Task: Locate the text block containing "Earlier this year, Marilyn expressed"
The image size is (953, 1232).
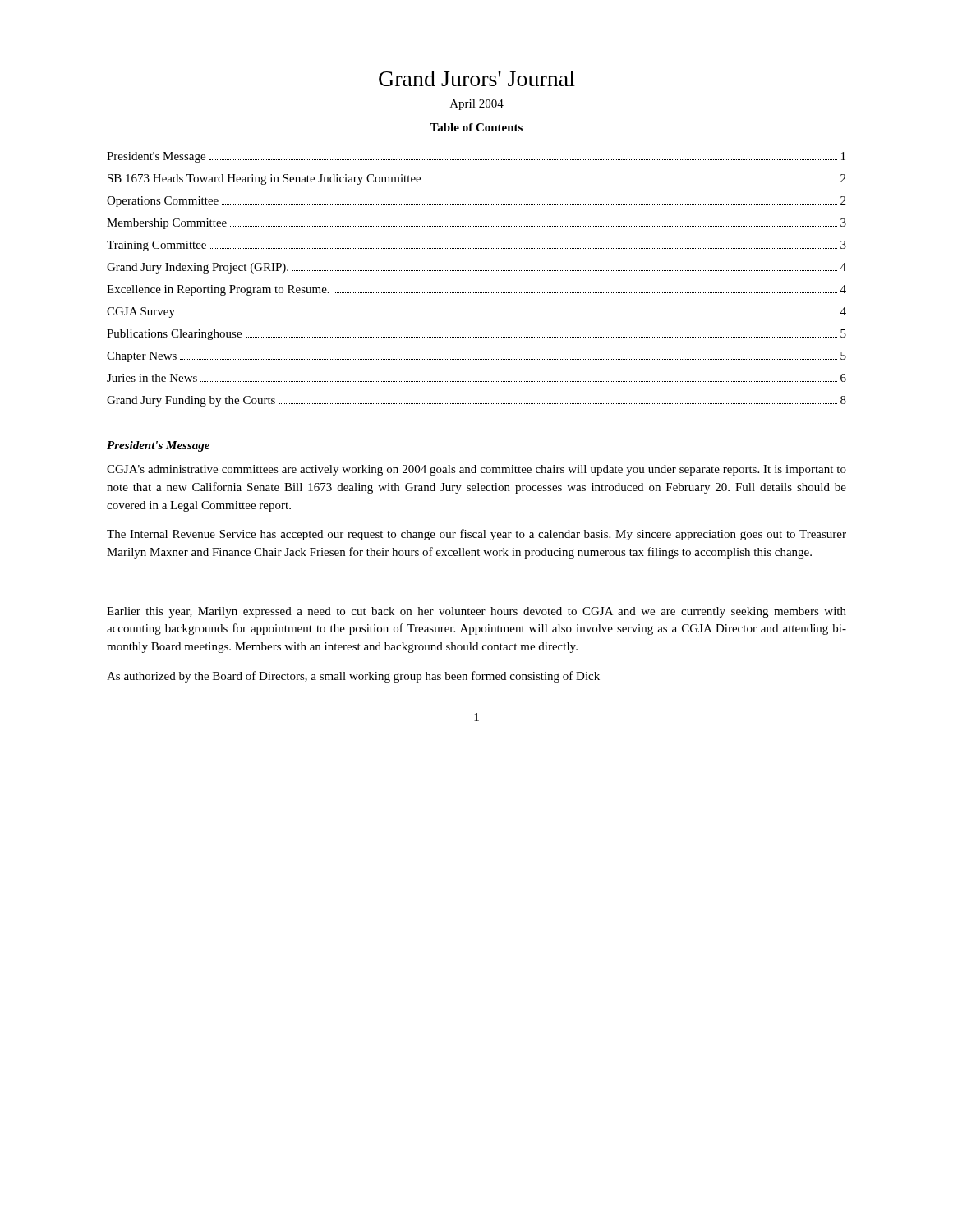Action: point(476,629)
